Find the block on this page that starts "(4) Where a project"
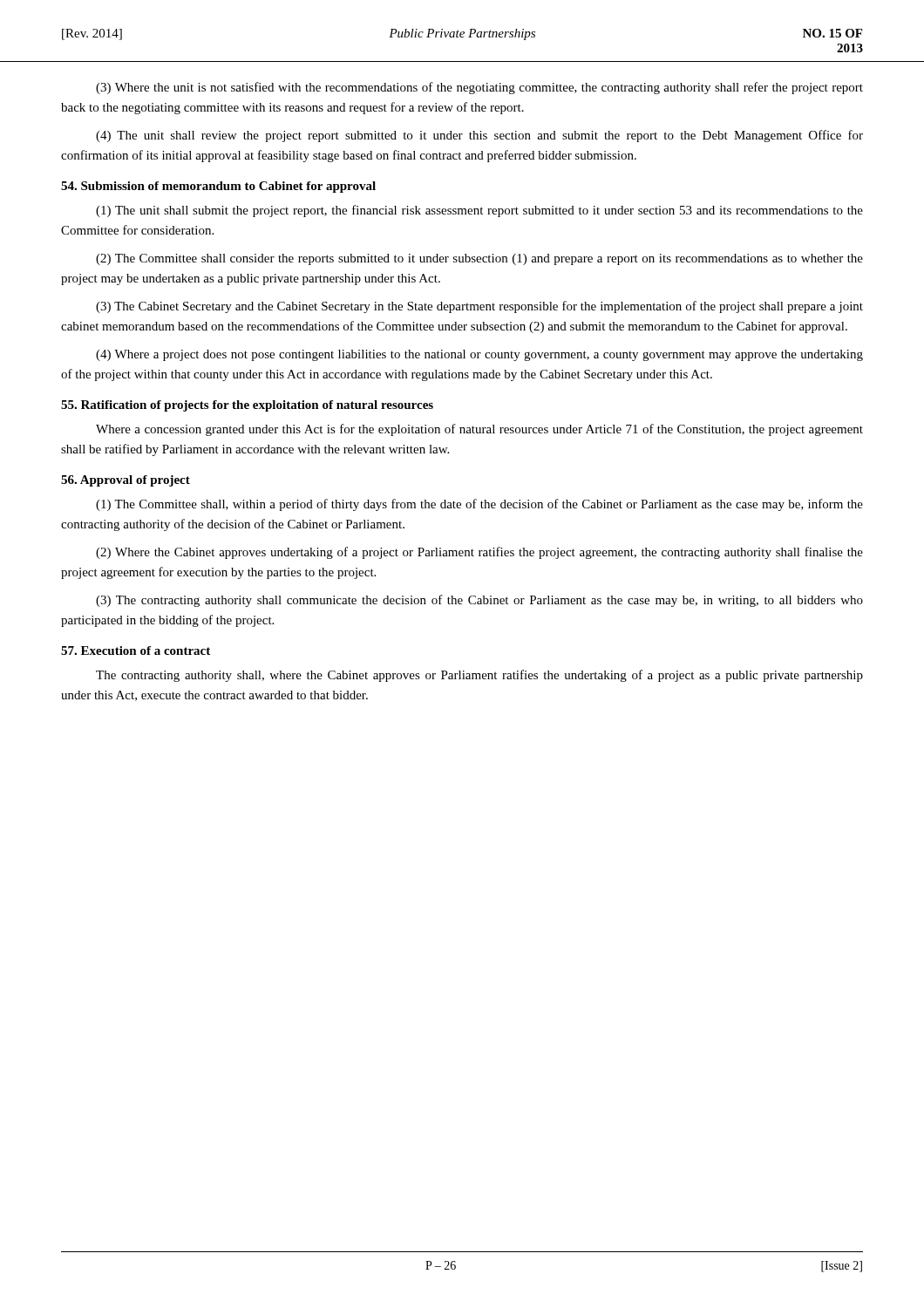 (x=462, y=364)
